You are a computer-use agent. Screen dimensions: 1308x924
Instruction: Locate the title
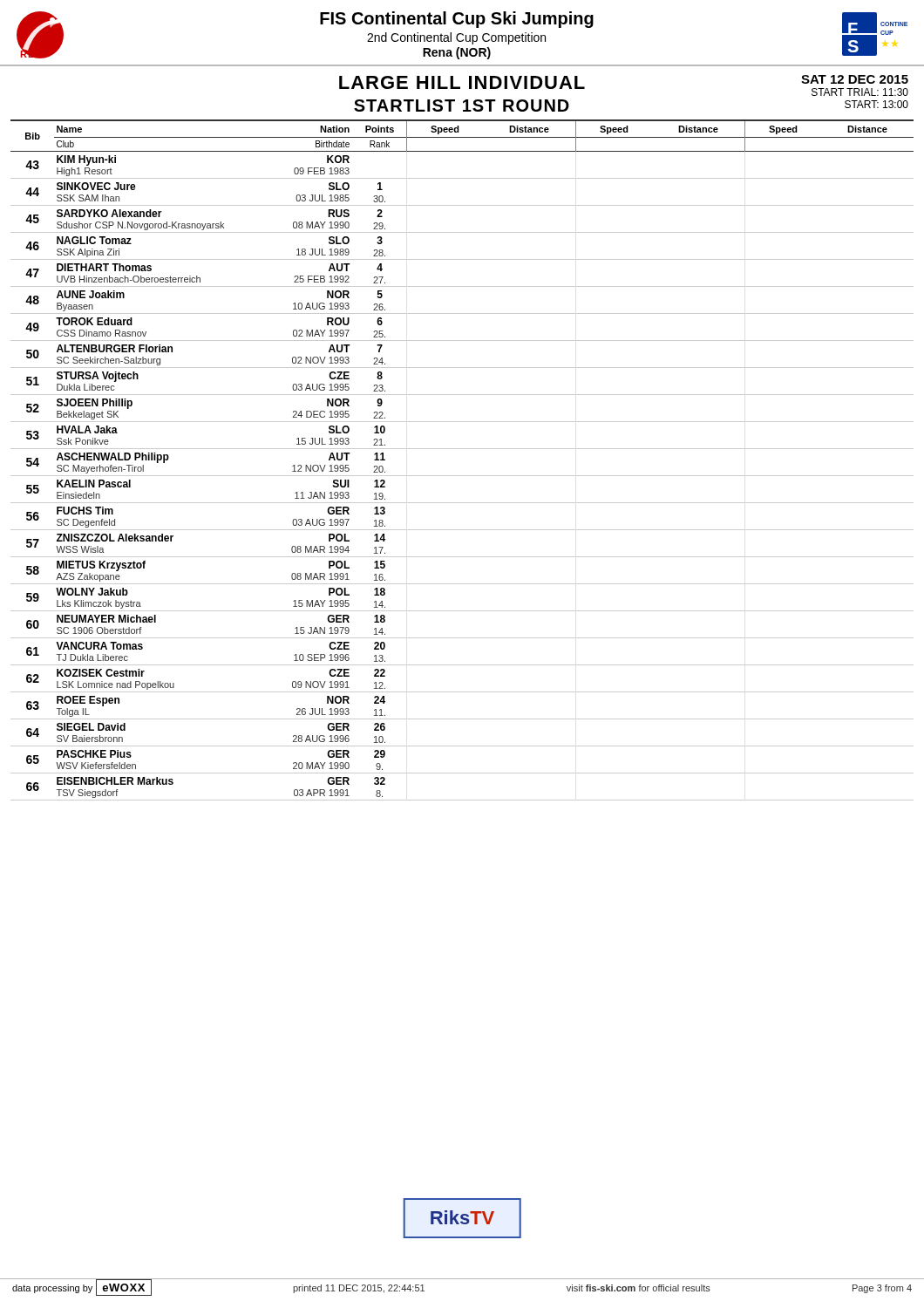(x=462, y=94)
